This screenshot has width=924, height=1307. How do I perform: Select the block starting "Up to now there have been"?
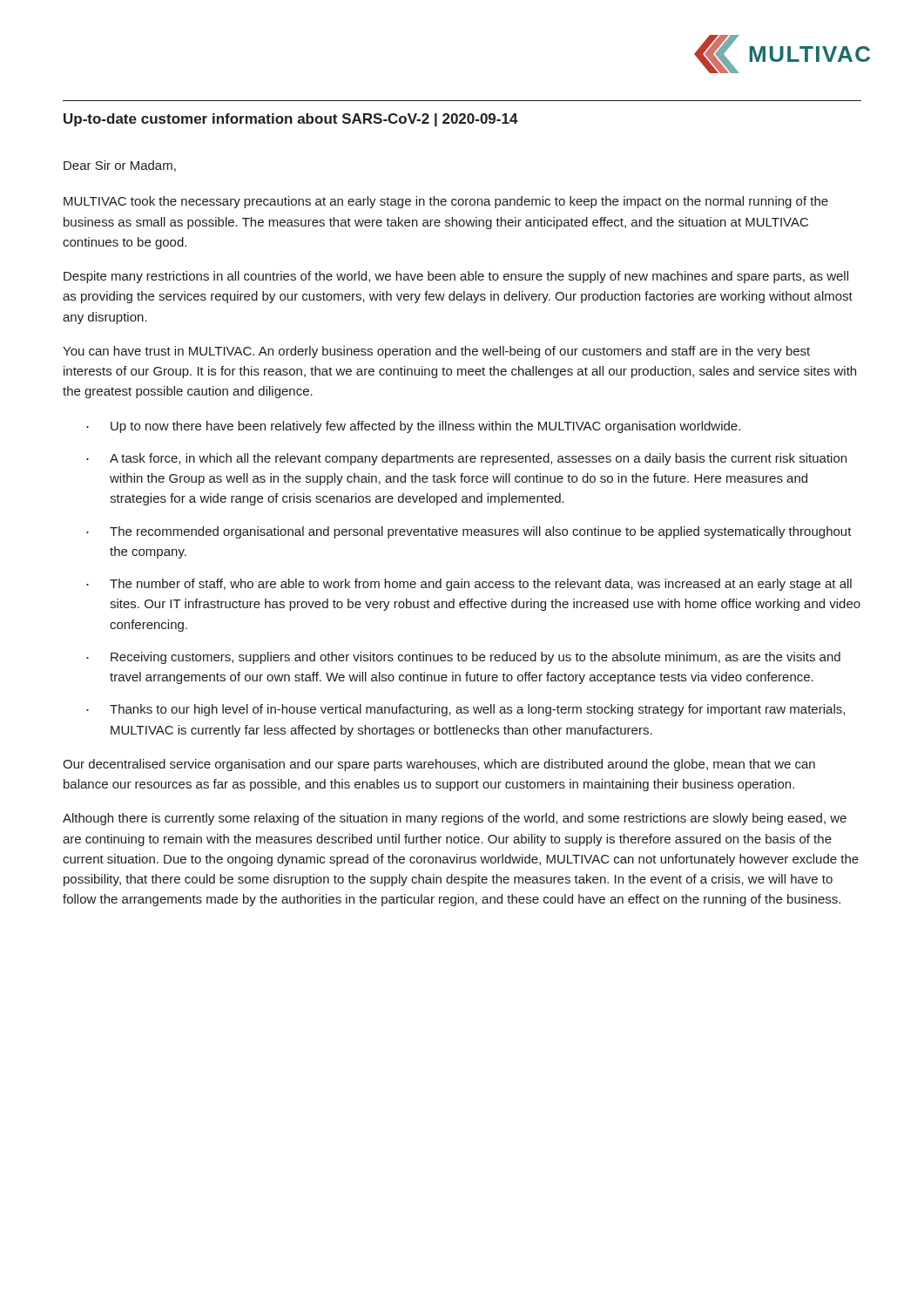[x=426, y=425]
